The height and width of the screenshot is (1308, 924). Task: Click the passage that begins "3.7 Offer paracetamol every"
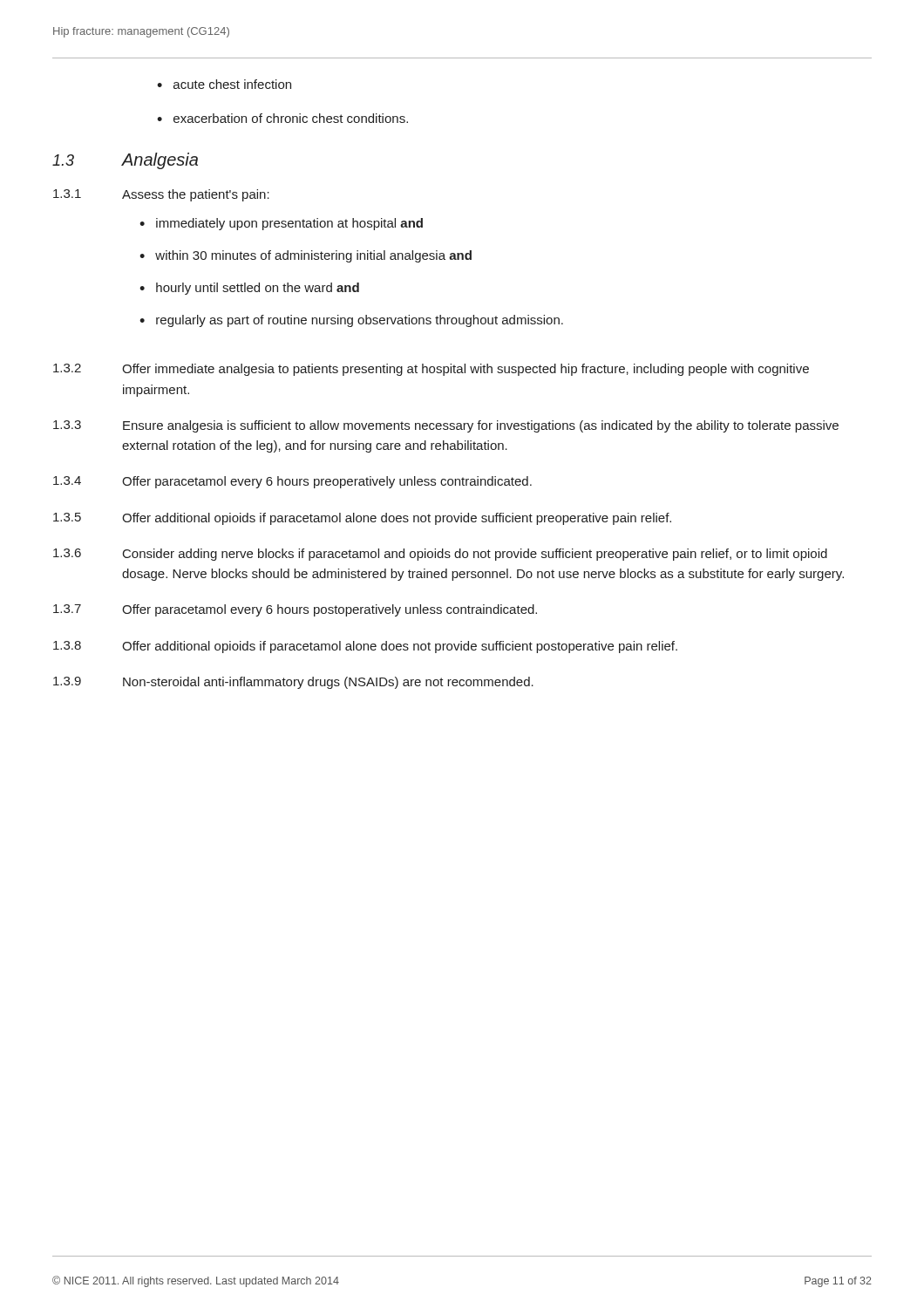click(x=295, y=610)
